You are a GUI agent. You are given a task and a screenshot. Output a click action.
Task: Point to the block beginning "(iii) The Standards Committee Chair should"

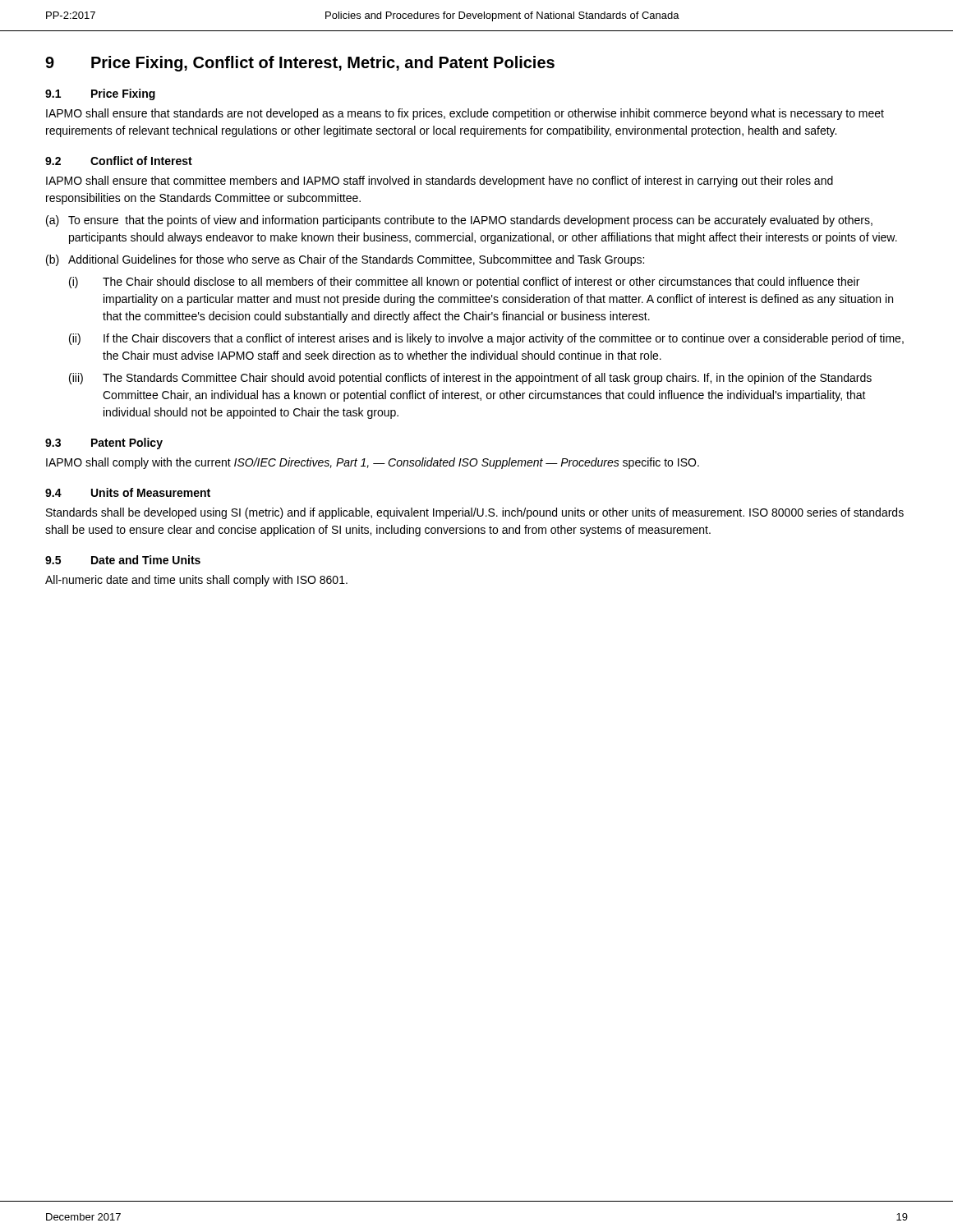click(488, 395)
